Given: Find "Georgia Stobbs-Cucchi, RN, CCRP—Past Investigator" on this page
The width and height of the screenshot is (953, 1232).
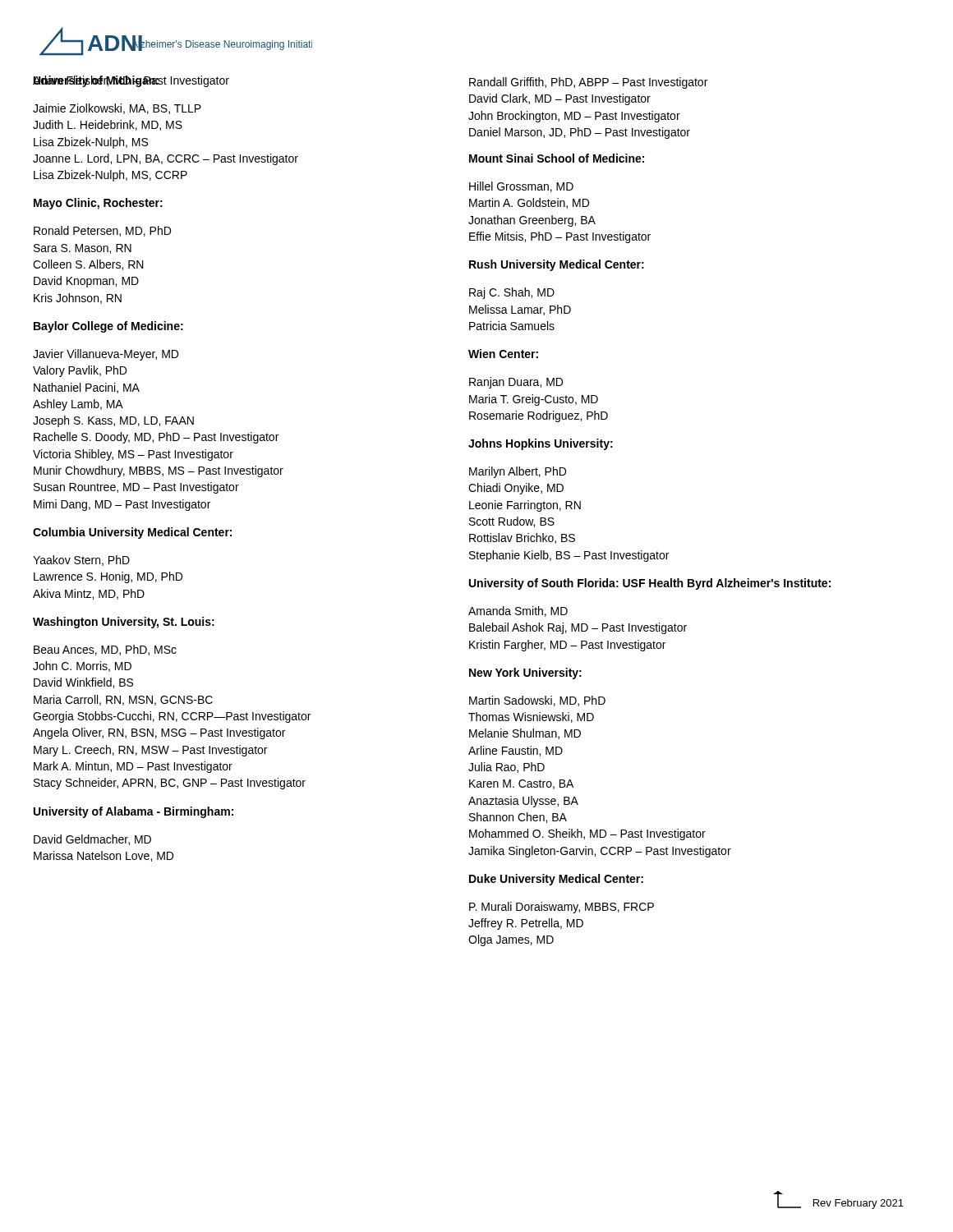Looking at the screenshot, I should tap(172, 716).
